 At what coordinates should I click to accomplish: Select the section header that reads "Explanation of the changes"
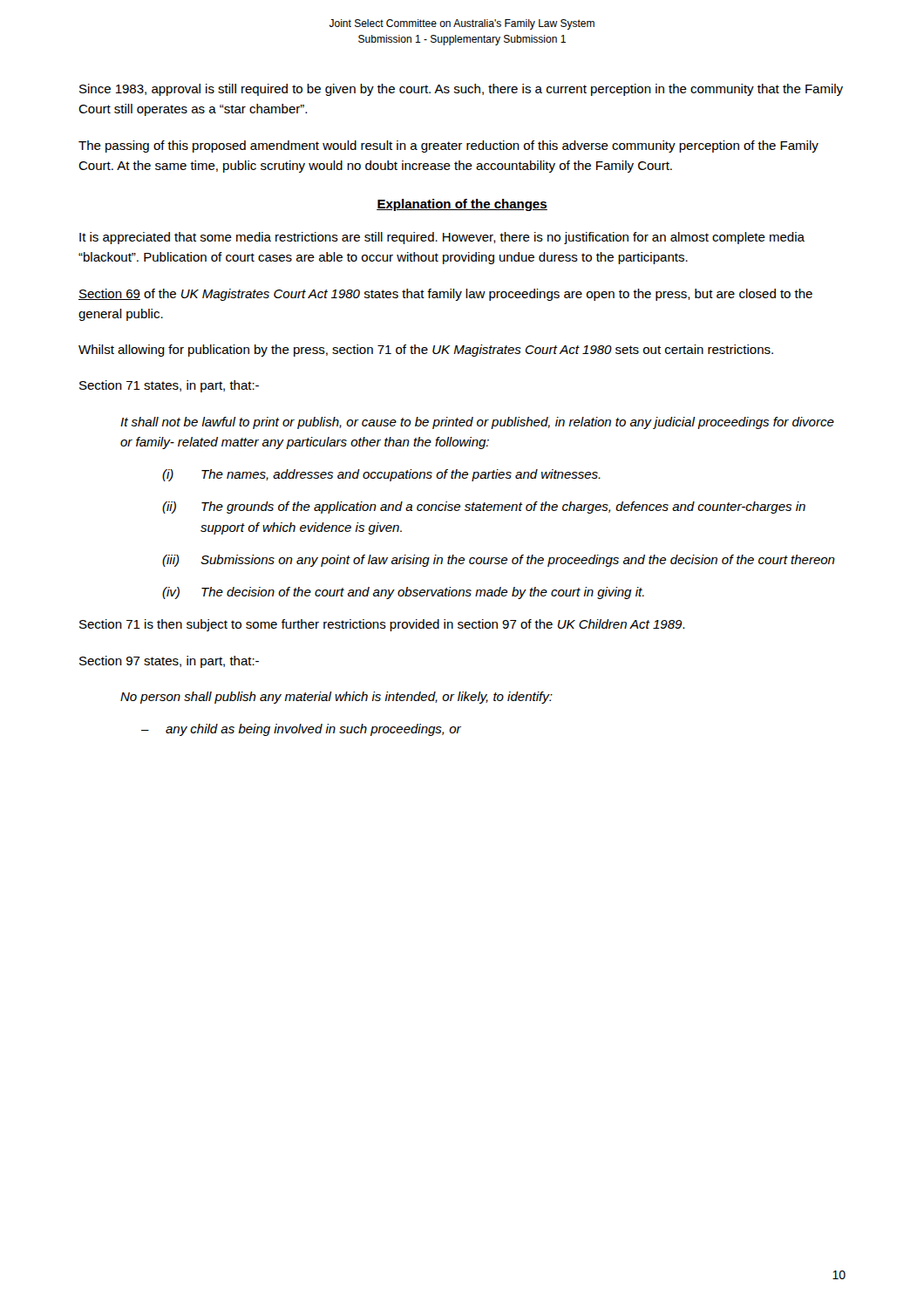click(x=462, y=204)
